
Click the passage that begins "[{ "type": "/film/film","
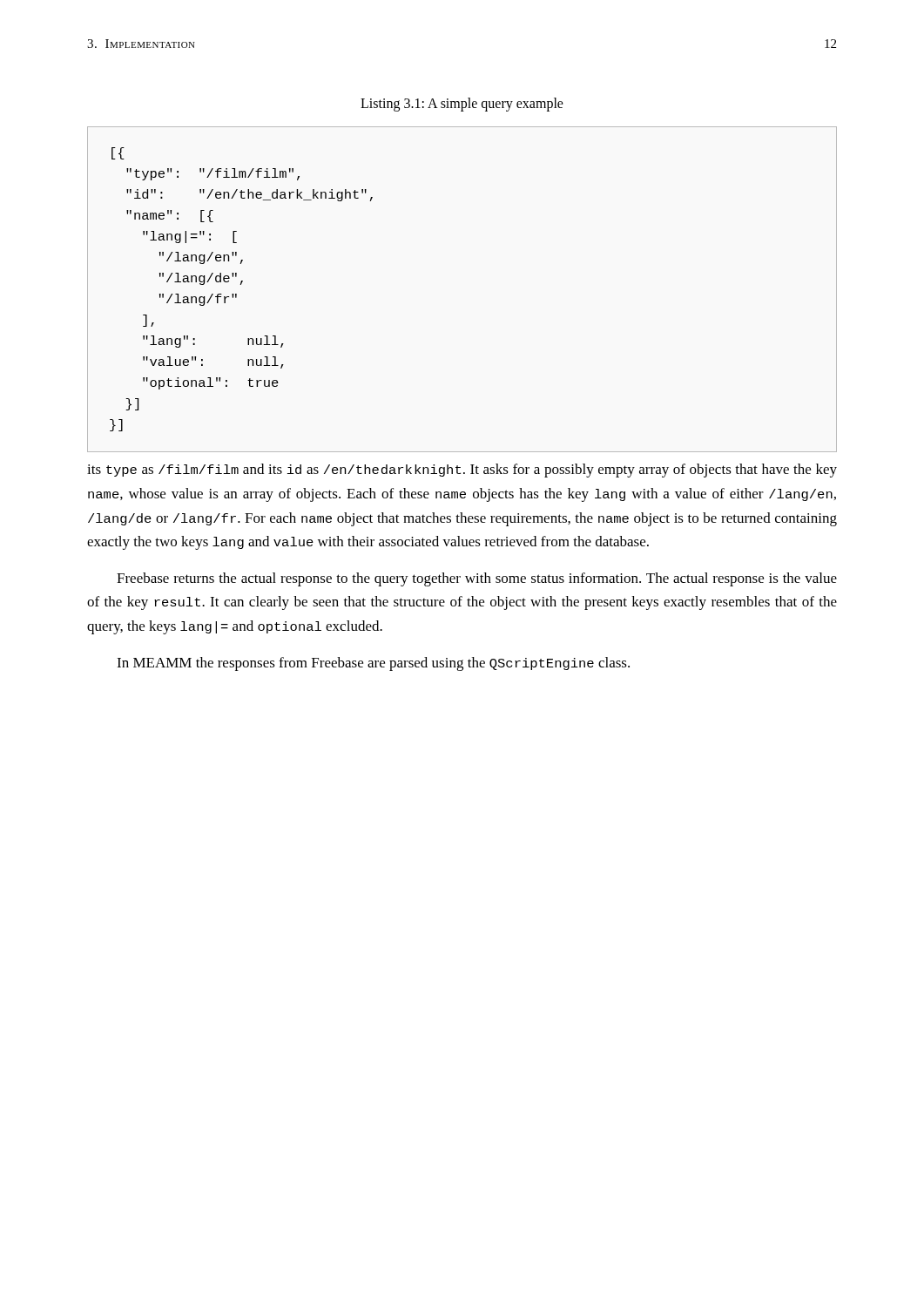pos(118,153)
